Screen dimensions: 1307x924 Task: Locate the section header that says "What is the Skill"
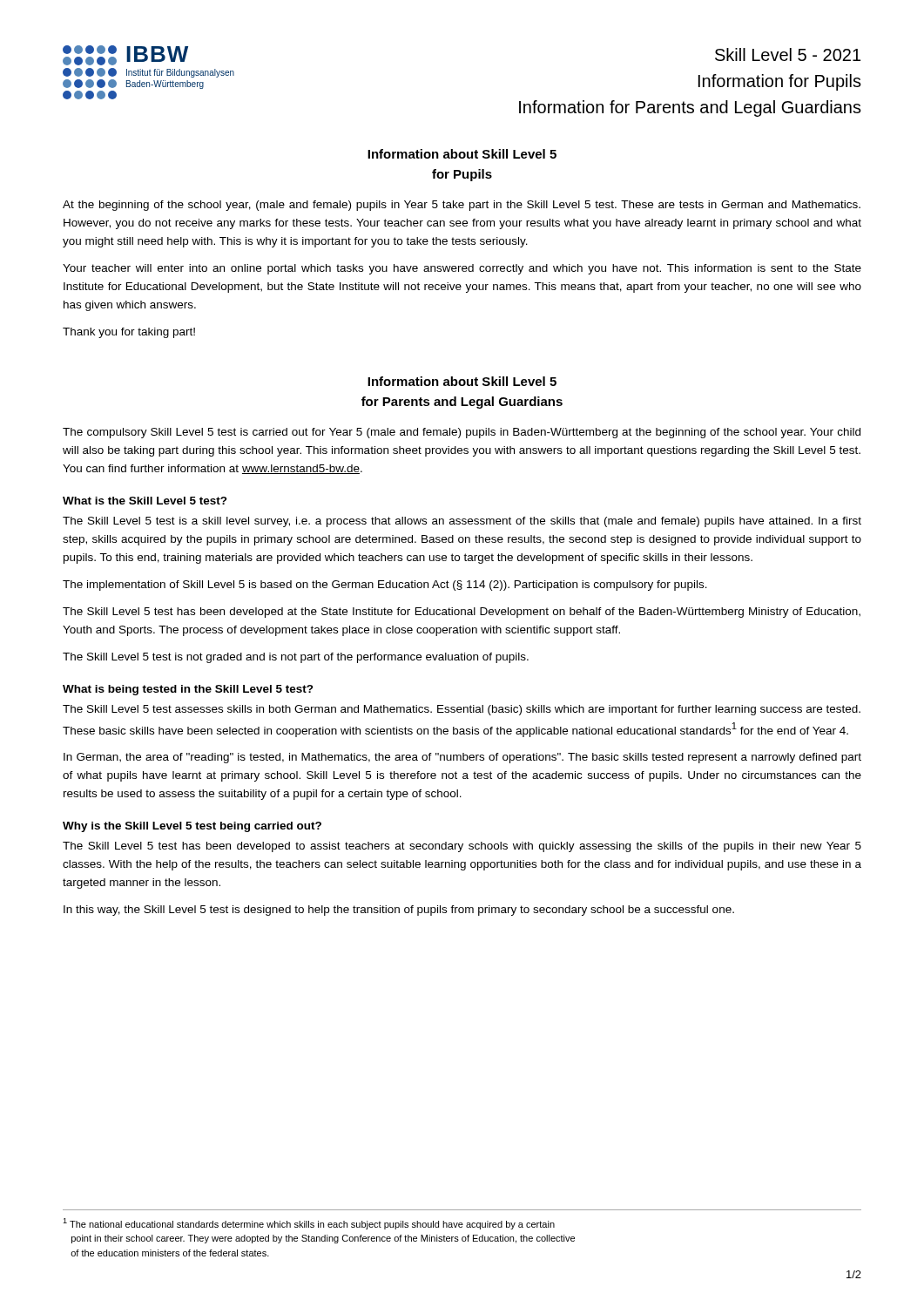145,501
